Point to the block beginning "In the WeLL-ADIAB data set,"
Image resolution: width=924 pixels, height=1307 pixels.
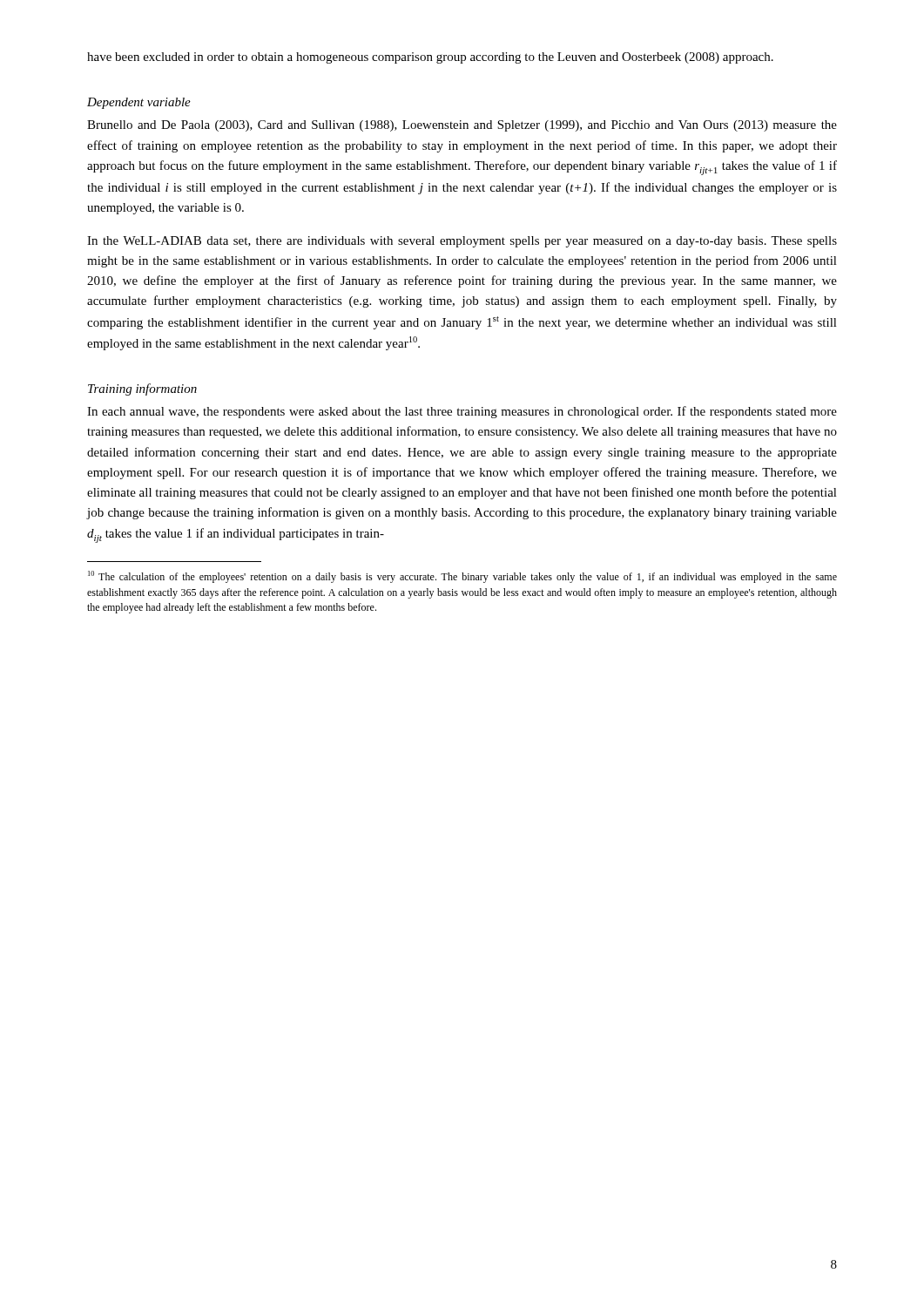pos(462,292)
